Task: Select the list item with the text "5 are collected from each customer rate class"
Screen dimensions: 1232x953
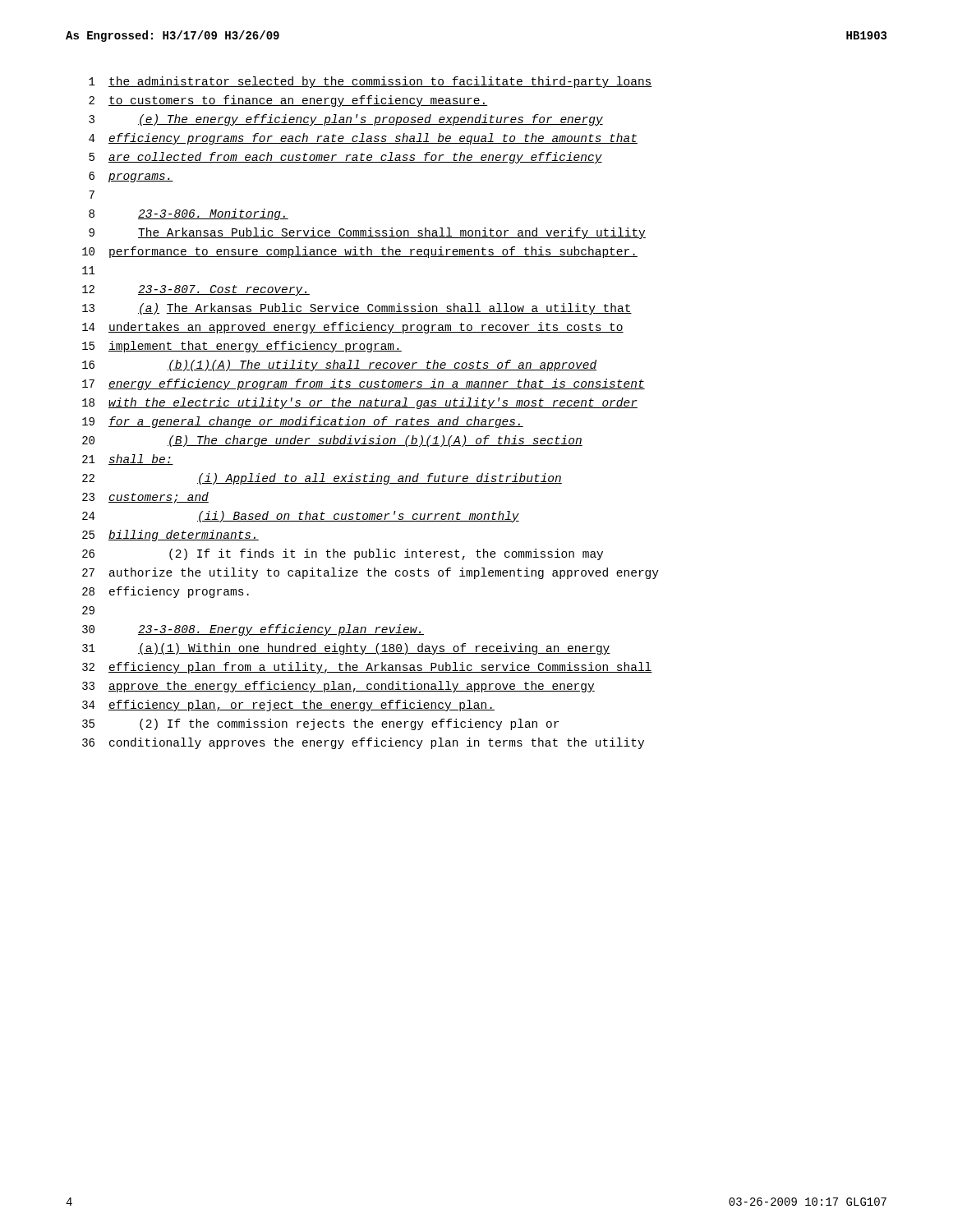Action: 476,158
